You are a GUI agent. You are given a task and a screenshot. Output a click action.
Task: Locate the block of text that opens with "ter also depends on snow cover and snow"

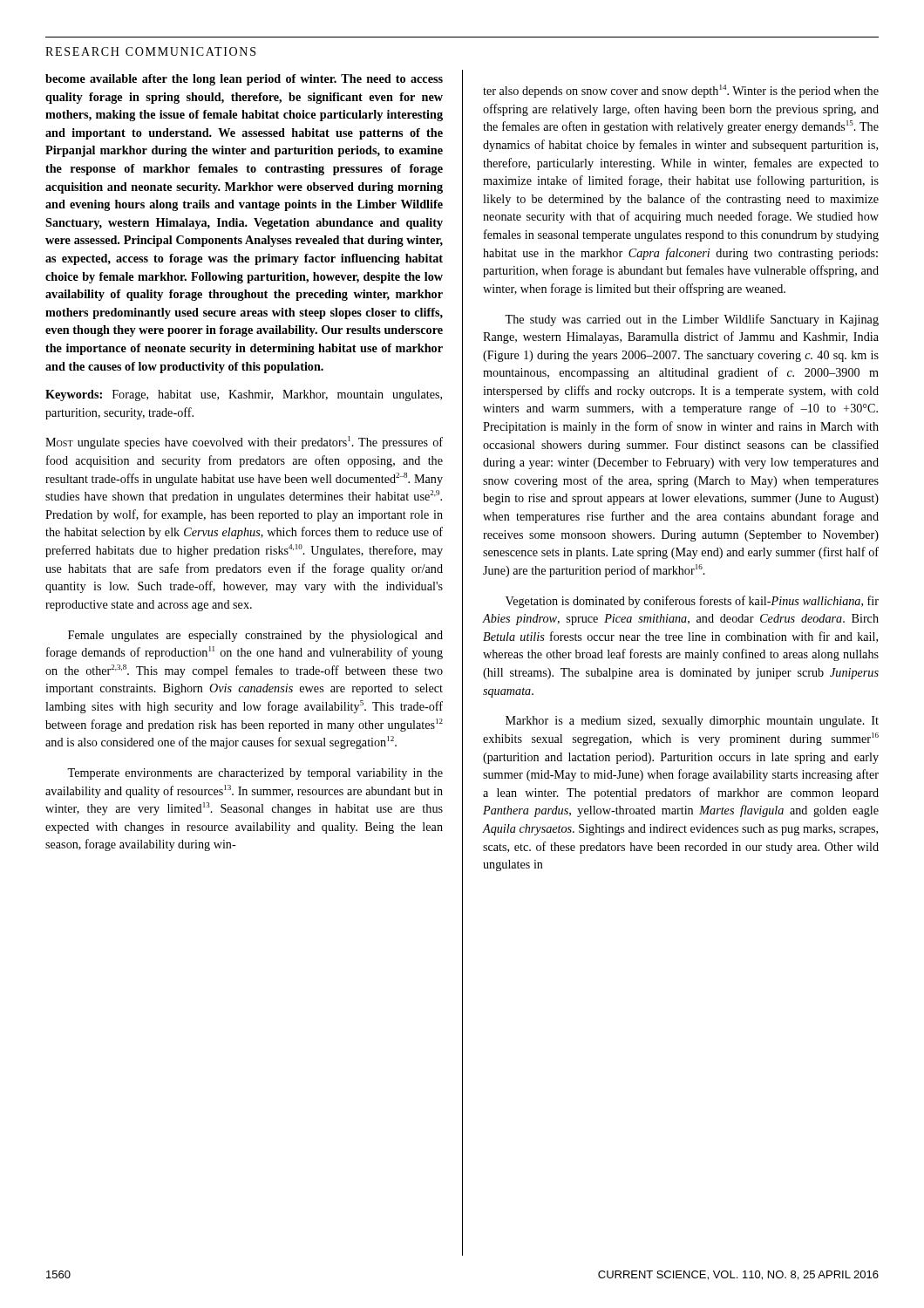coord(681,478)
